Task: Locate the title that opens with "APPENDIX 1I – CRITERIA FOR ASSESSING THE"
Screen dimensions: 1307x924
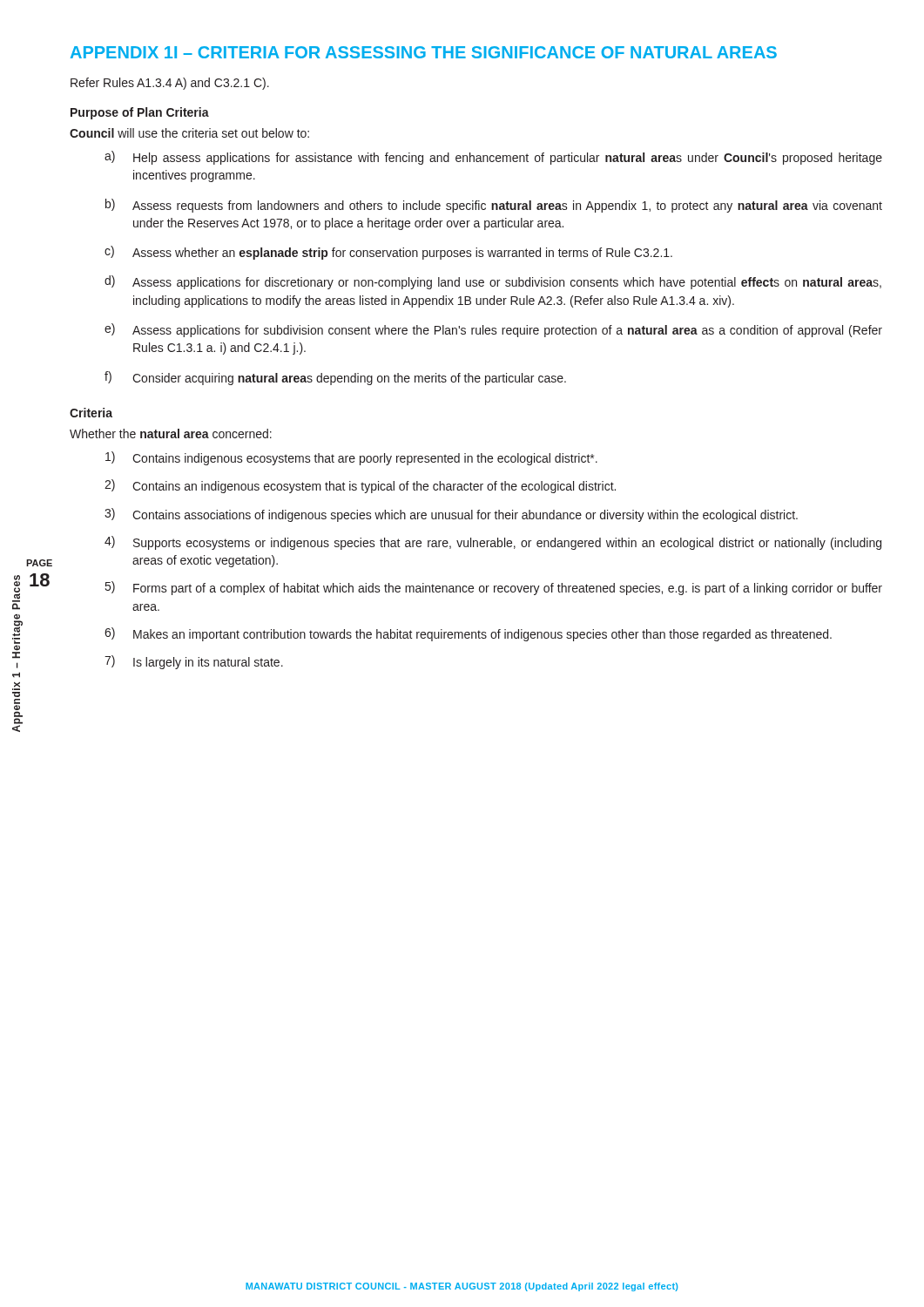Action: 424,52
